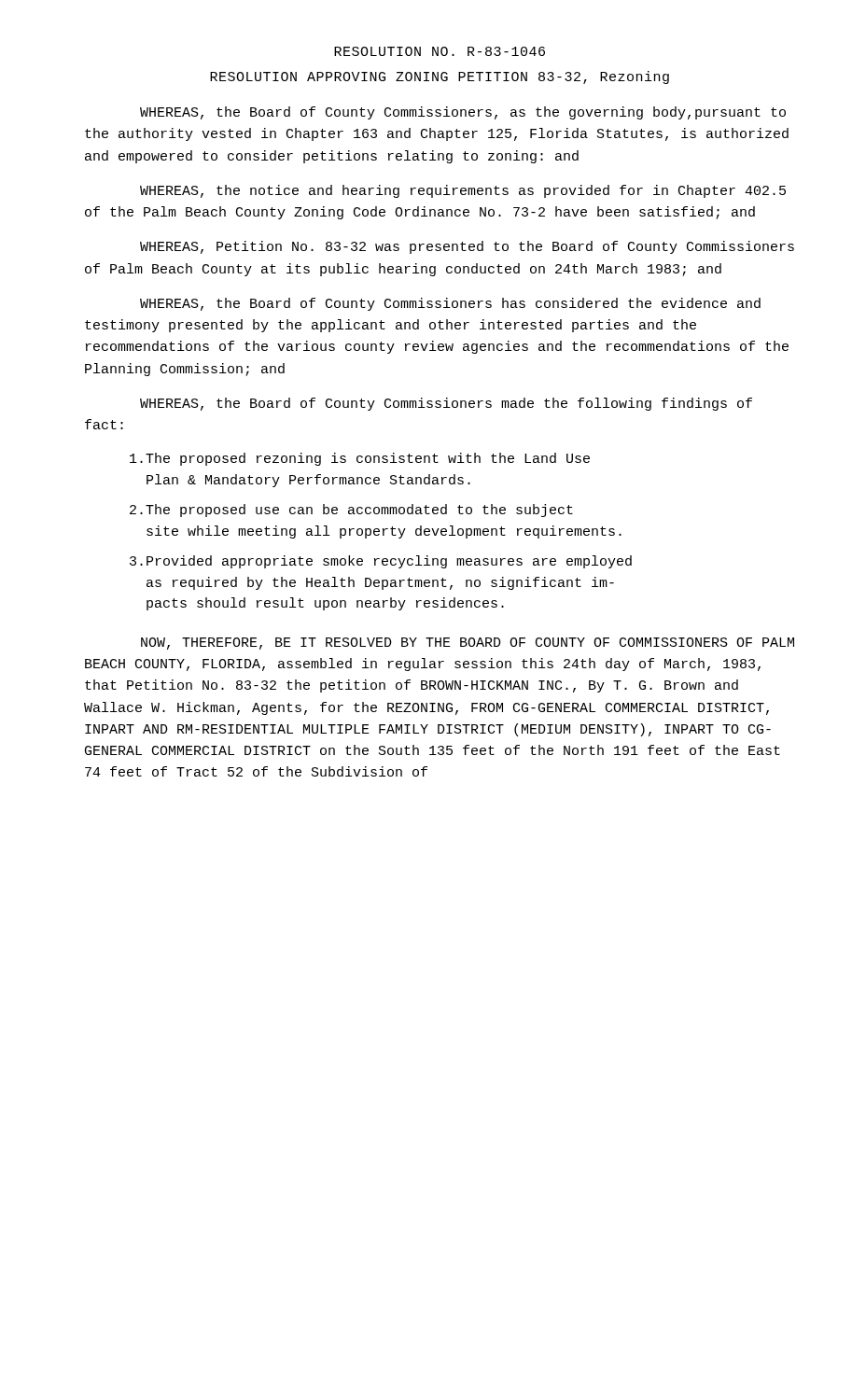Select the list item that reads "3. Provided appropriate smoke recycling measures are"
Image resolution: width=852 pixels, height=1400 pixels.
pyautogui.click(x=440, y=584)
